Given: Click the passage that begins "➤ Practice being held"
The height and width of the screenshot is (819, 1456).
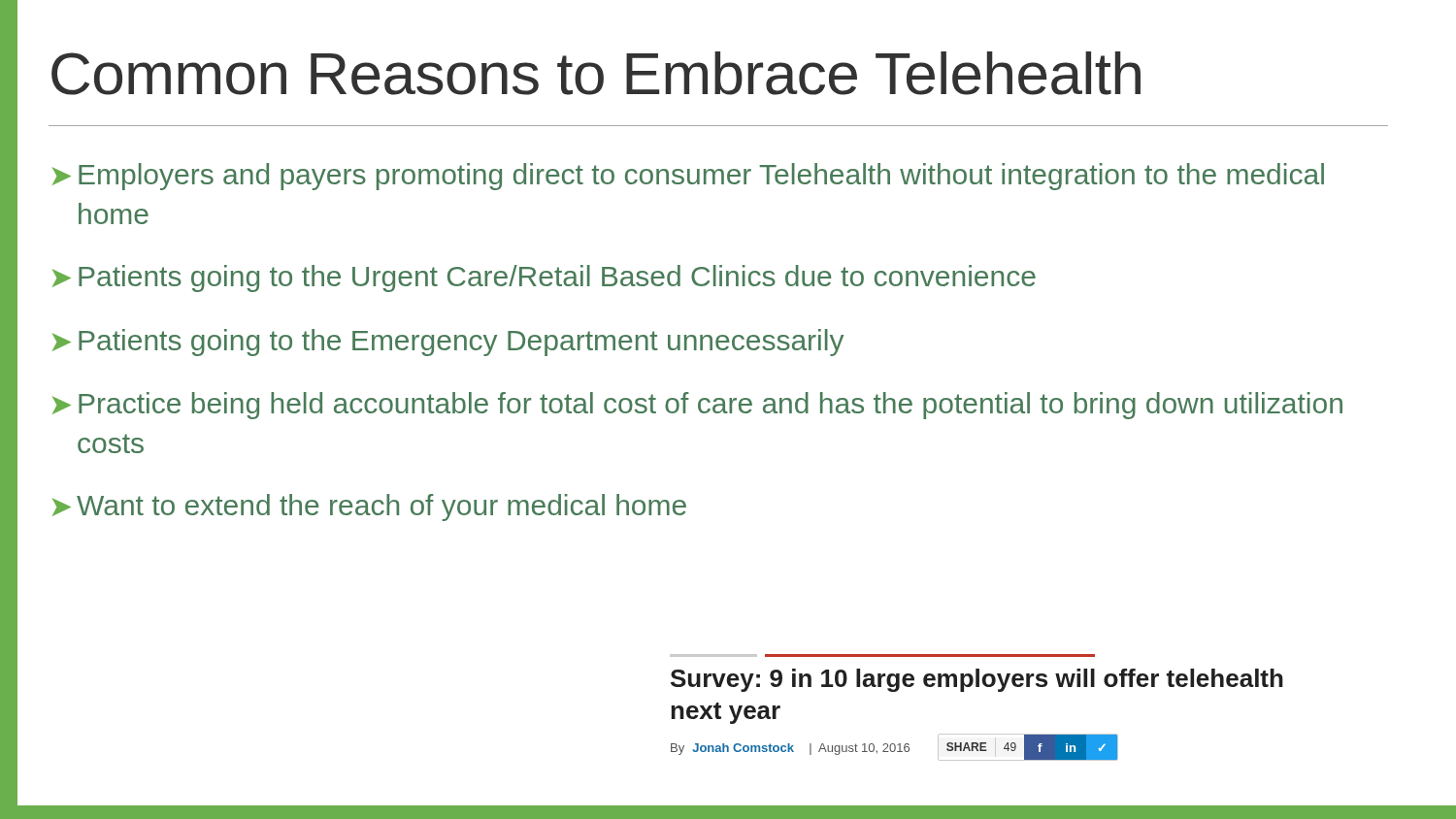Looking at the screenshot, I should (x=718, y=424).
